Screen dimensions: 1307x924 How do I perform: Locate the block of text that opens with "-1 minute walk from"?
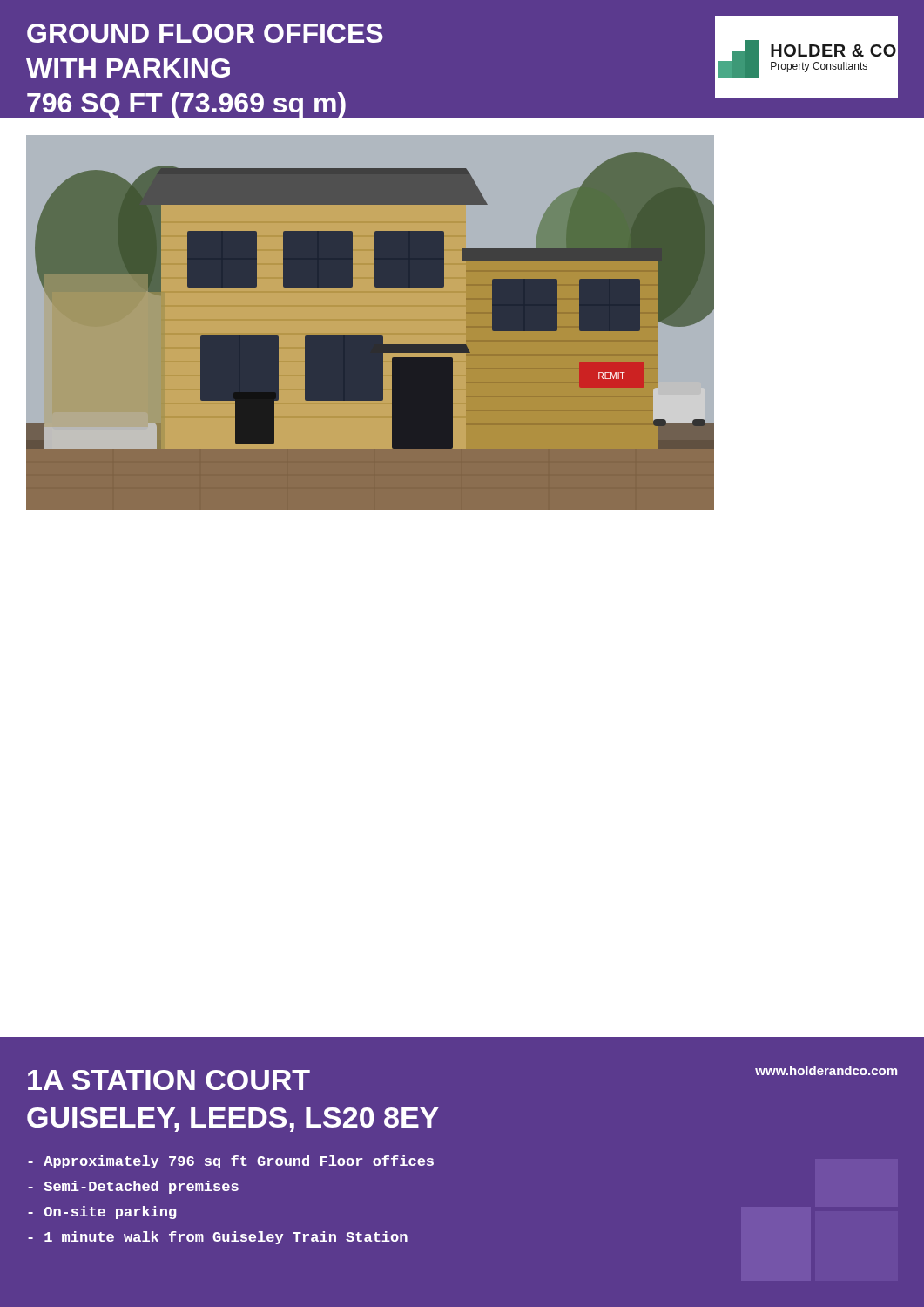pyautogui.click(x=217, y=1238)
